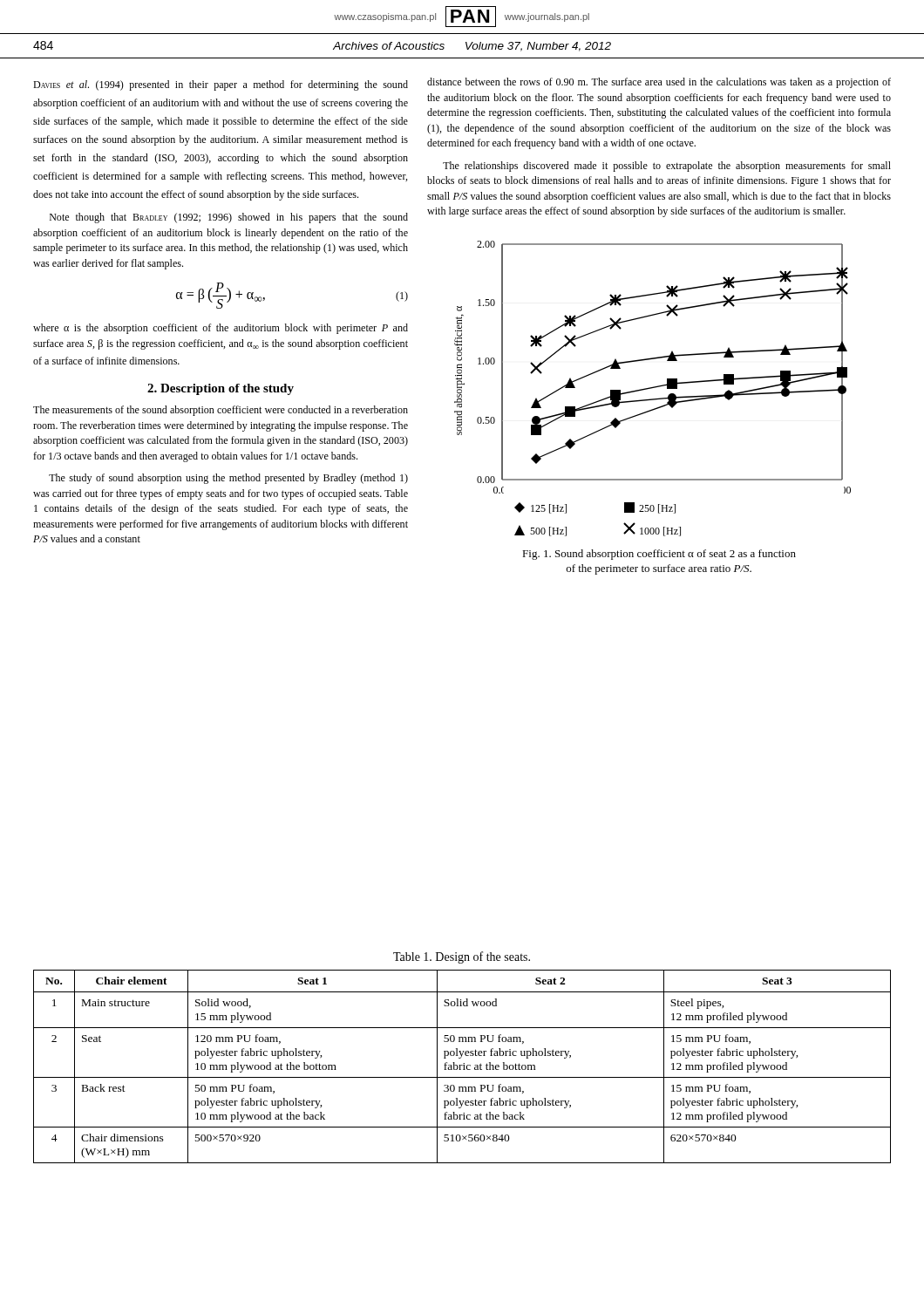Viewport: 924px width, 1308px height.
Task: Locate the block of text that opens with "distance between the rows of 0.90 m."
Action: tap(659, 147)
